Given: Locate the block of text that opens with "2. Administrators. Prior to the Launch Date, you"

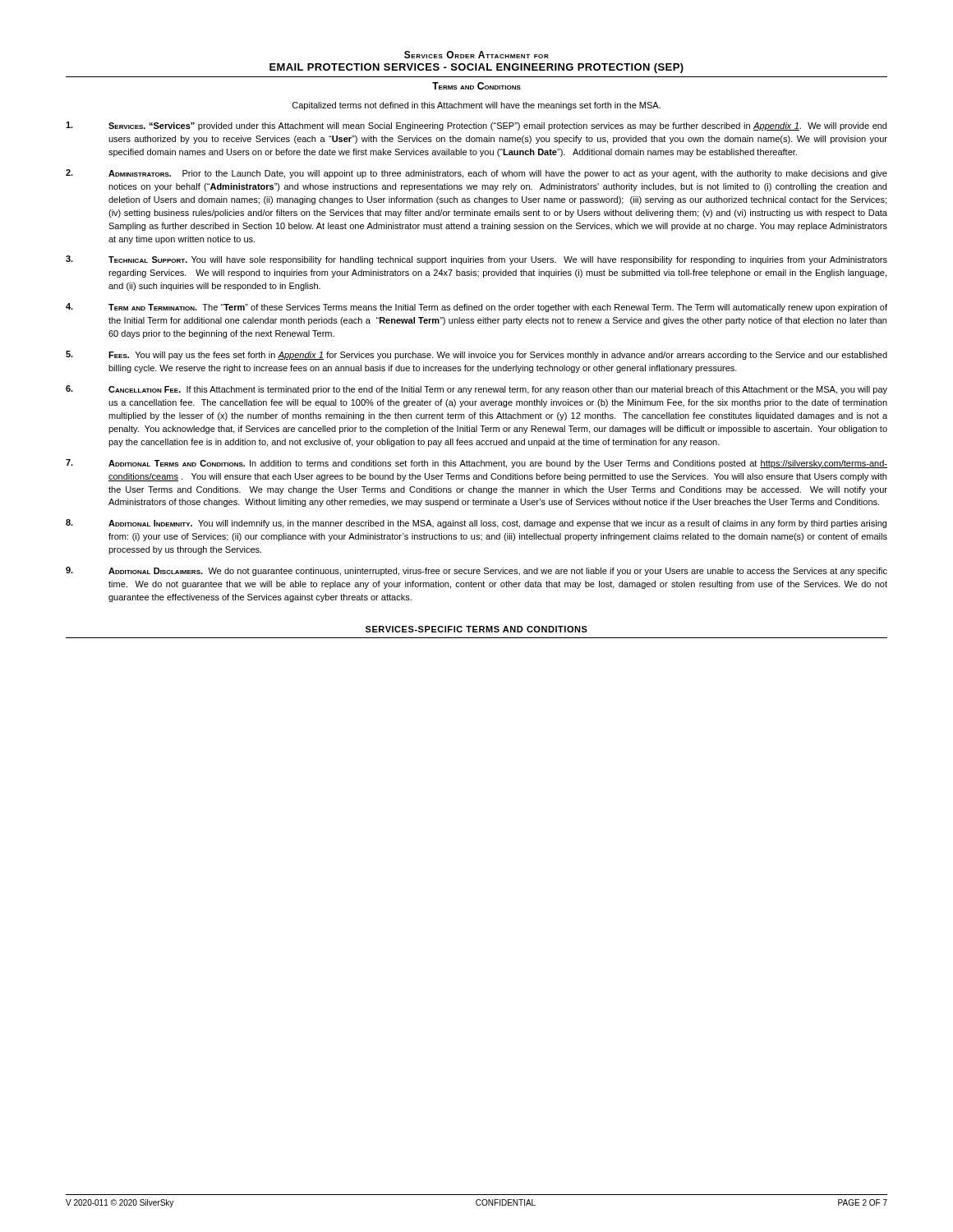Looking at the screenshot, I should [x=476, y=207].
